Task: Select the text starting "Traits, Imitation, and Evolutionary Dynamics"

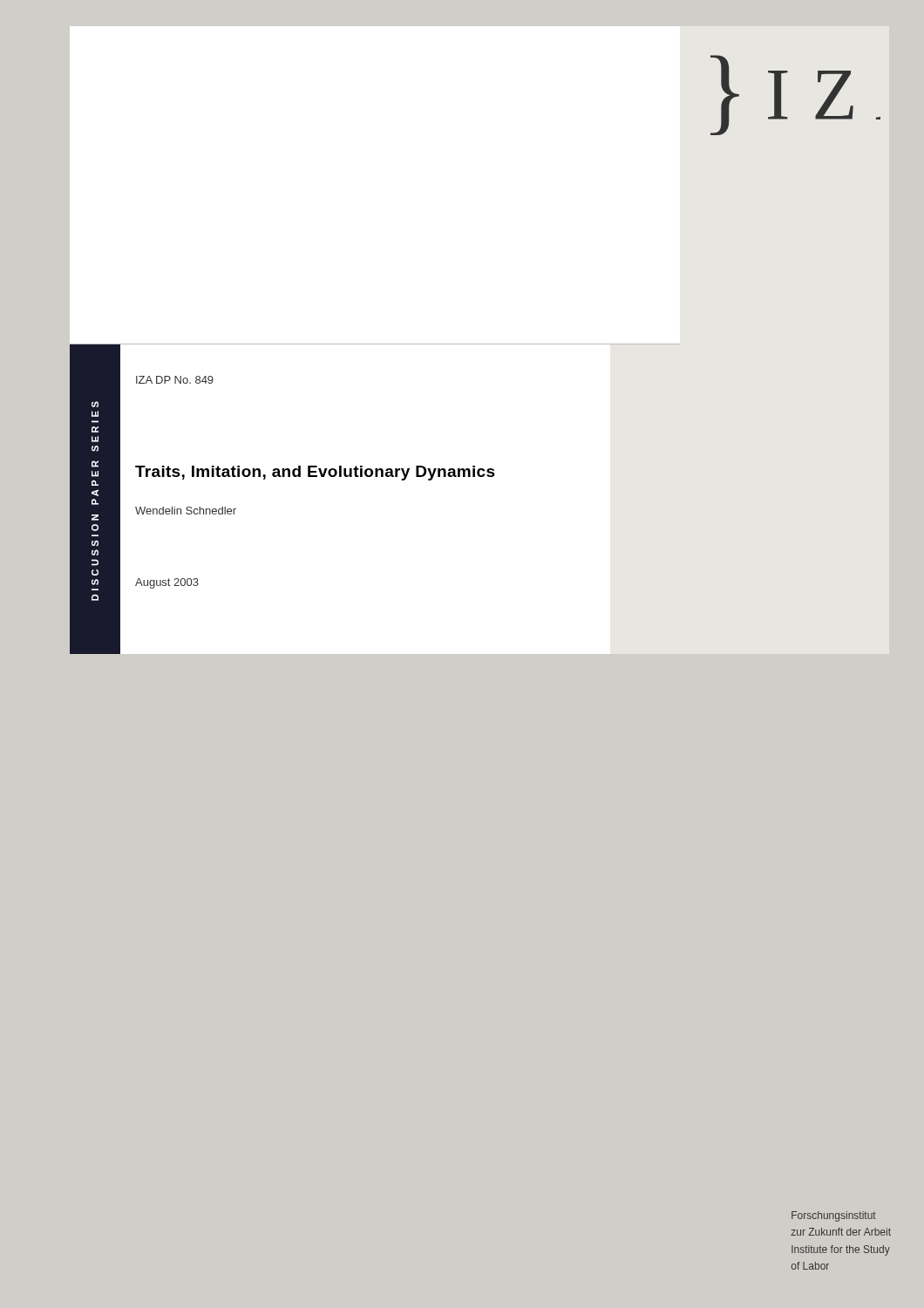Action: coord(315,471)
